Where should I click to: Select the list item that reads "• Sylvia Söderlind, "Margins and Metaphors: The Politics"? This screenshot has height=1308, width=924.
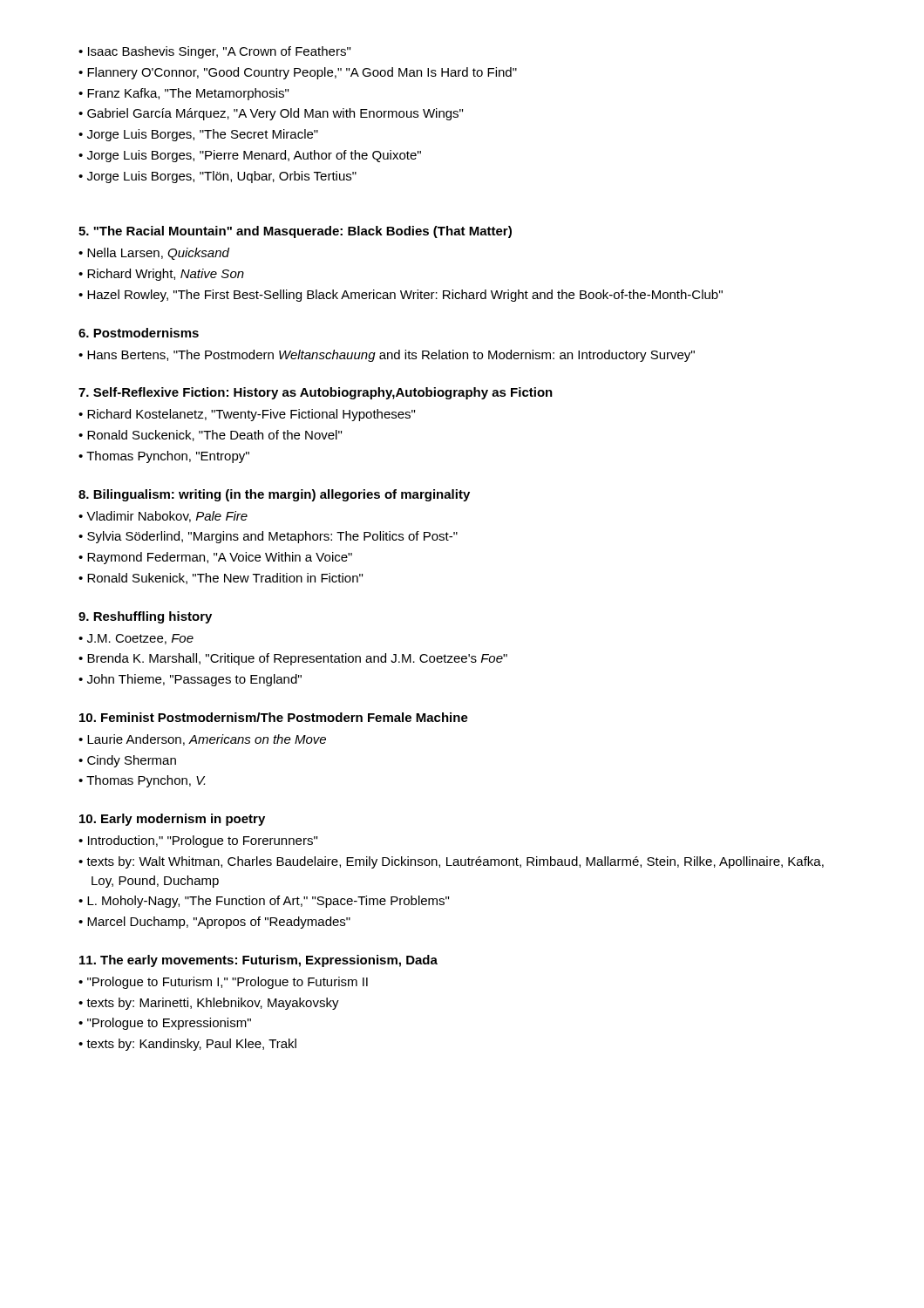click(274, 536)
